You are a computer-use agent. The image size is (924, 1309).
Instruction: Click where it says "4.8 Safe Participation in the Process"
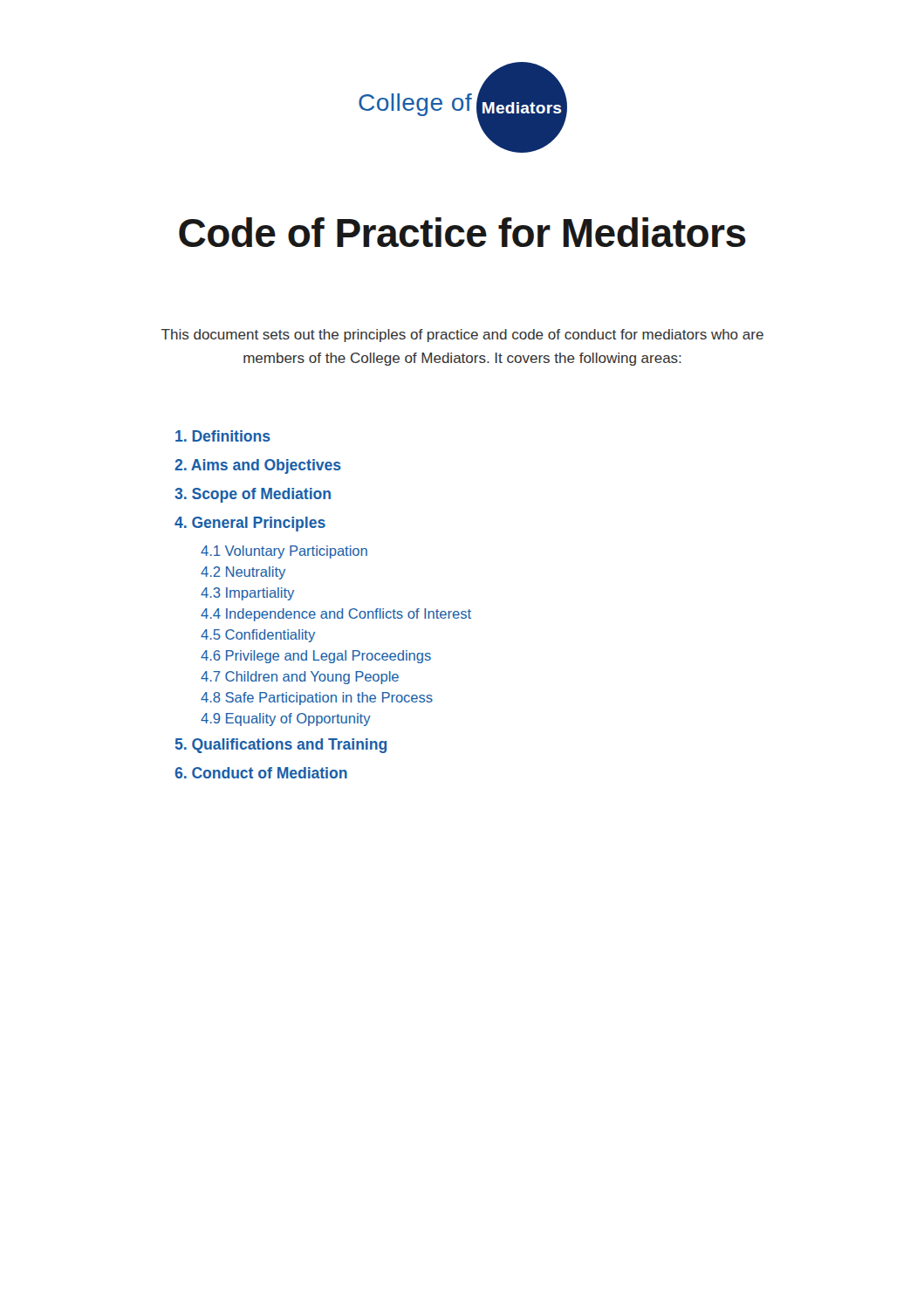[x=317, y=699]
